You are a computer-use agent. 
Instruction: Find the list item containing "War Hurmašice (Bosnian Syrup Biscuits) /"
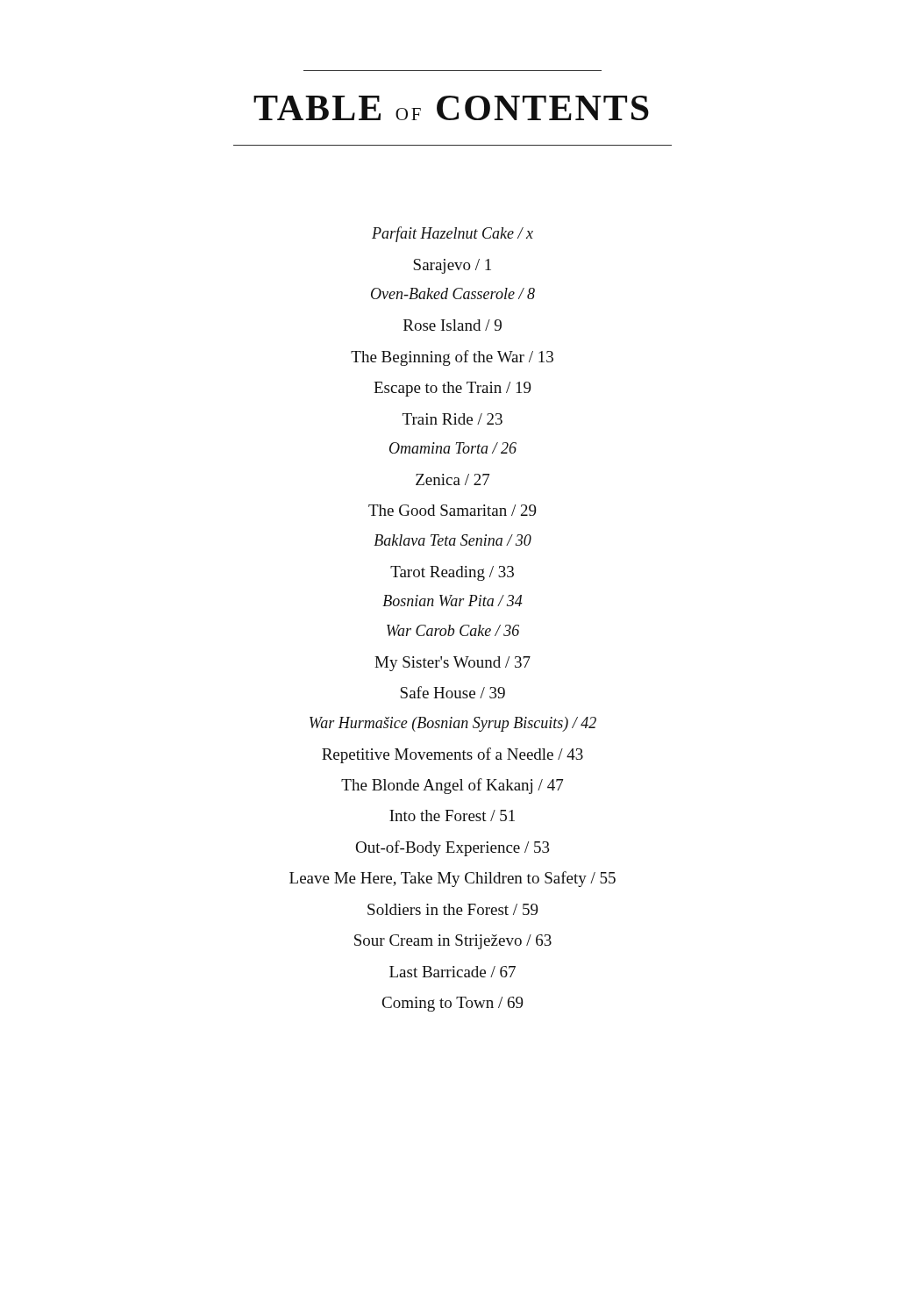click(x=452, y=723)
